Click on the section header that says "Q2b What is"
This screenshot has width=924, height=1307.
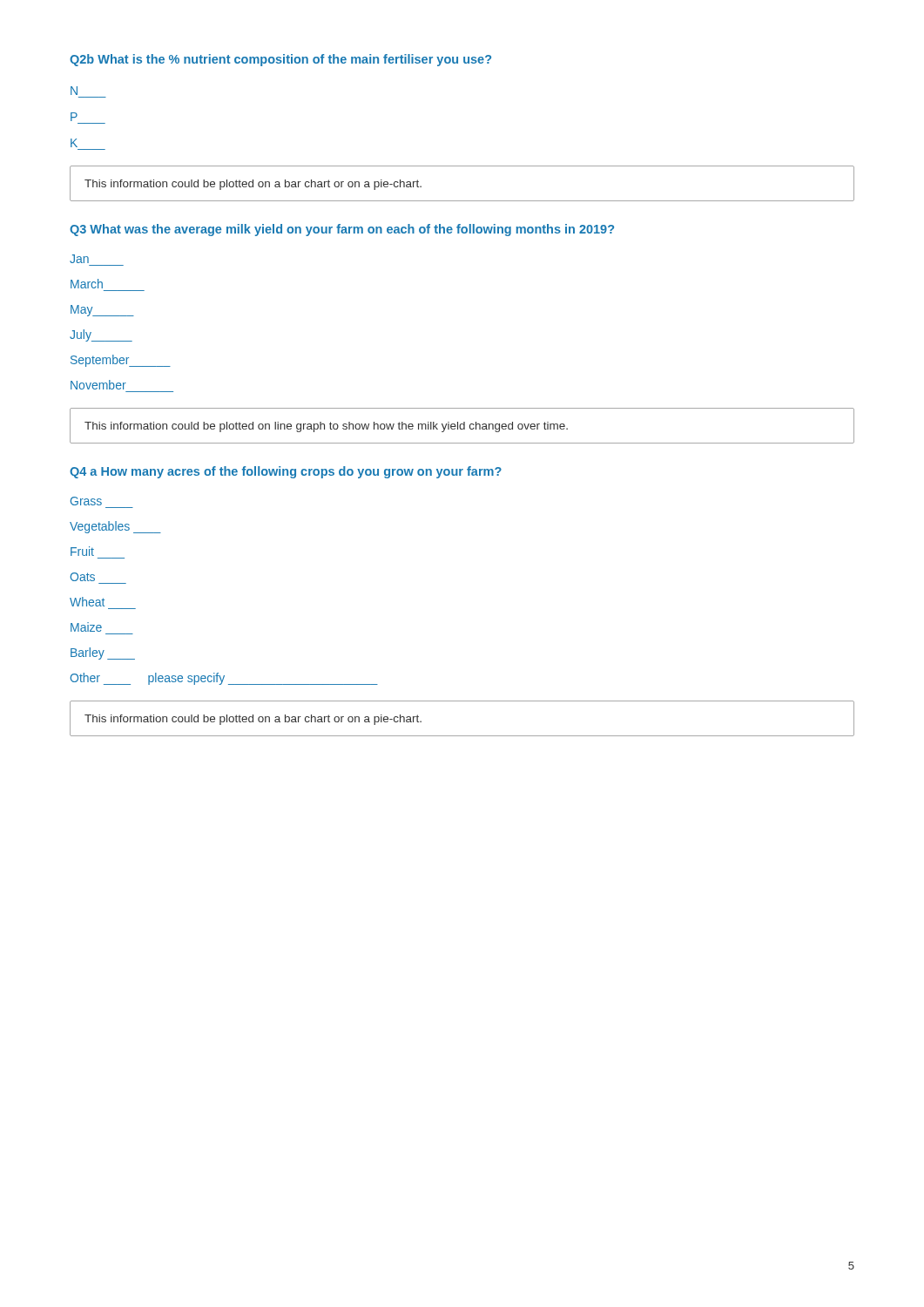(281, 59)
